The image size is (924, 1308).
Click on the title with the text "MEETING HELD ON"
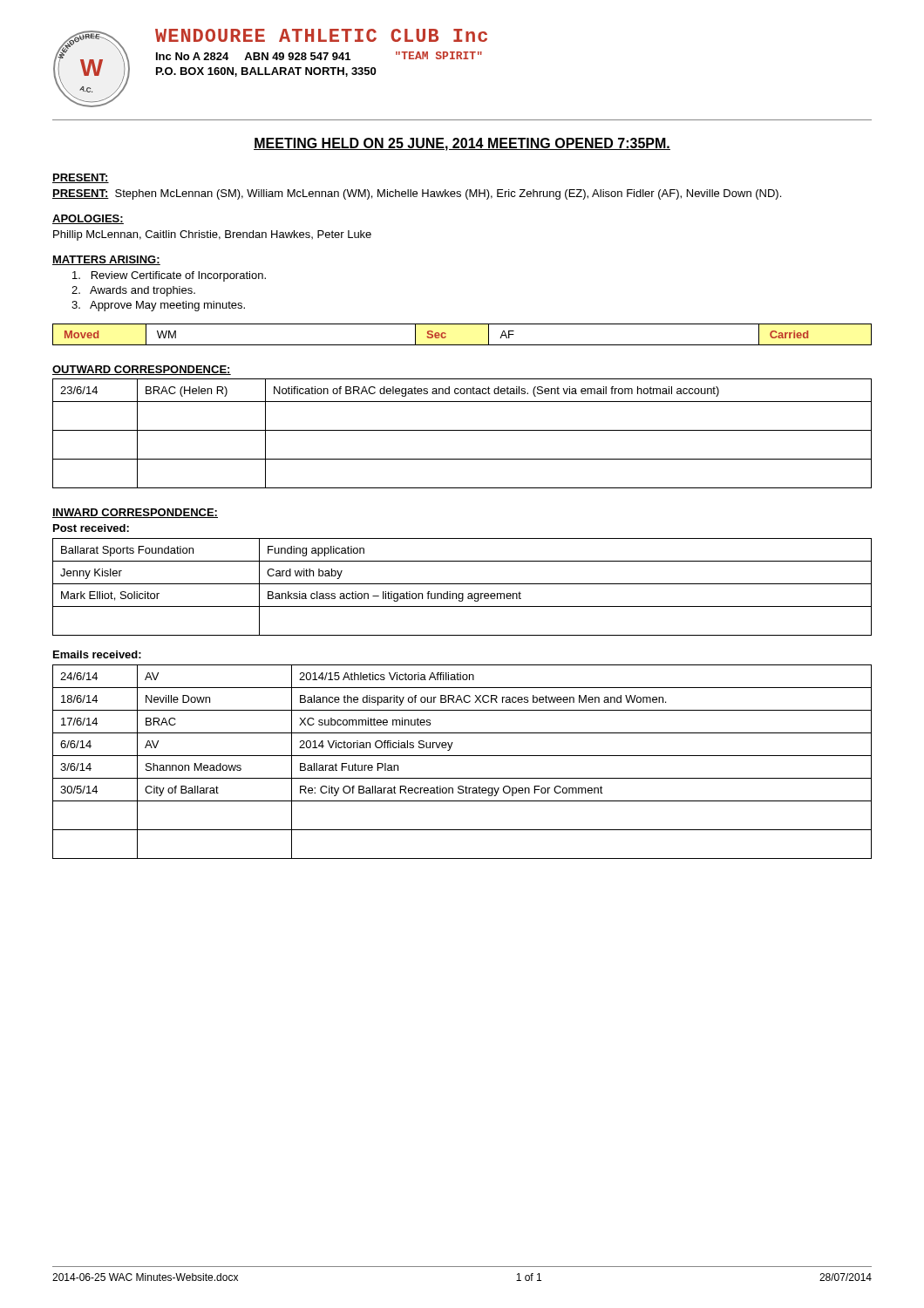(462, 143)
